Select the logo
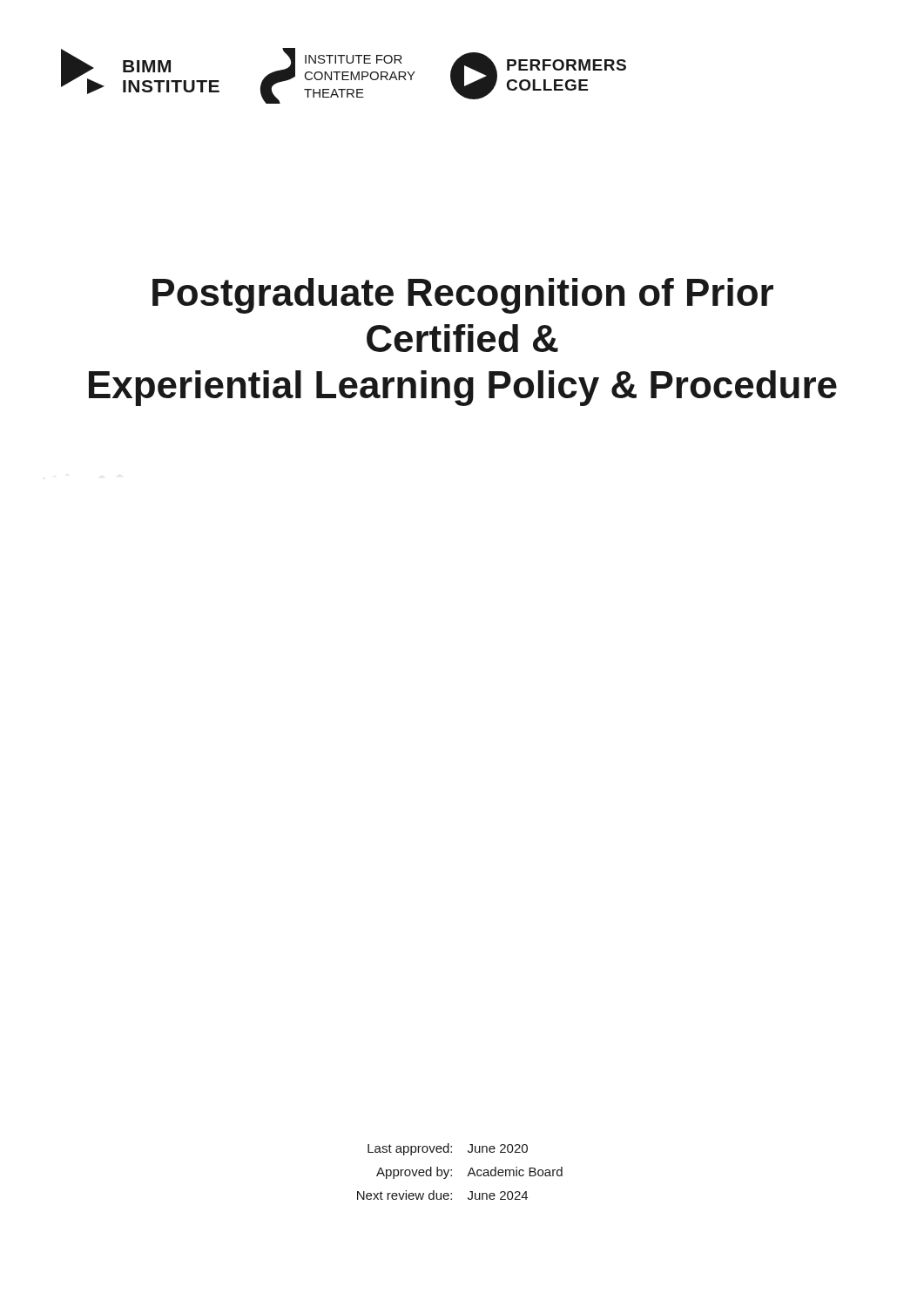Screen dimensions: 1307x924 [462, 76]
